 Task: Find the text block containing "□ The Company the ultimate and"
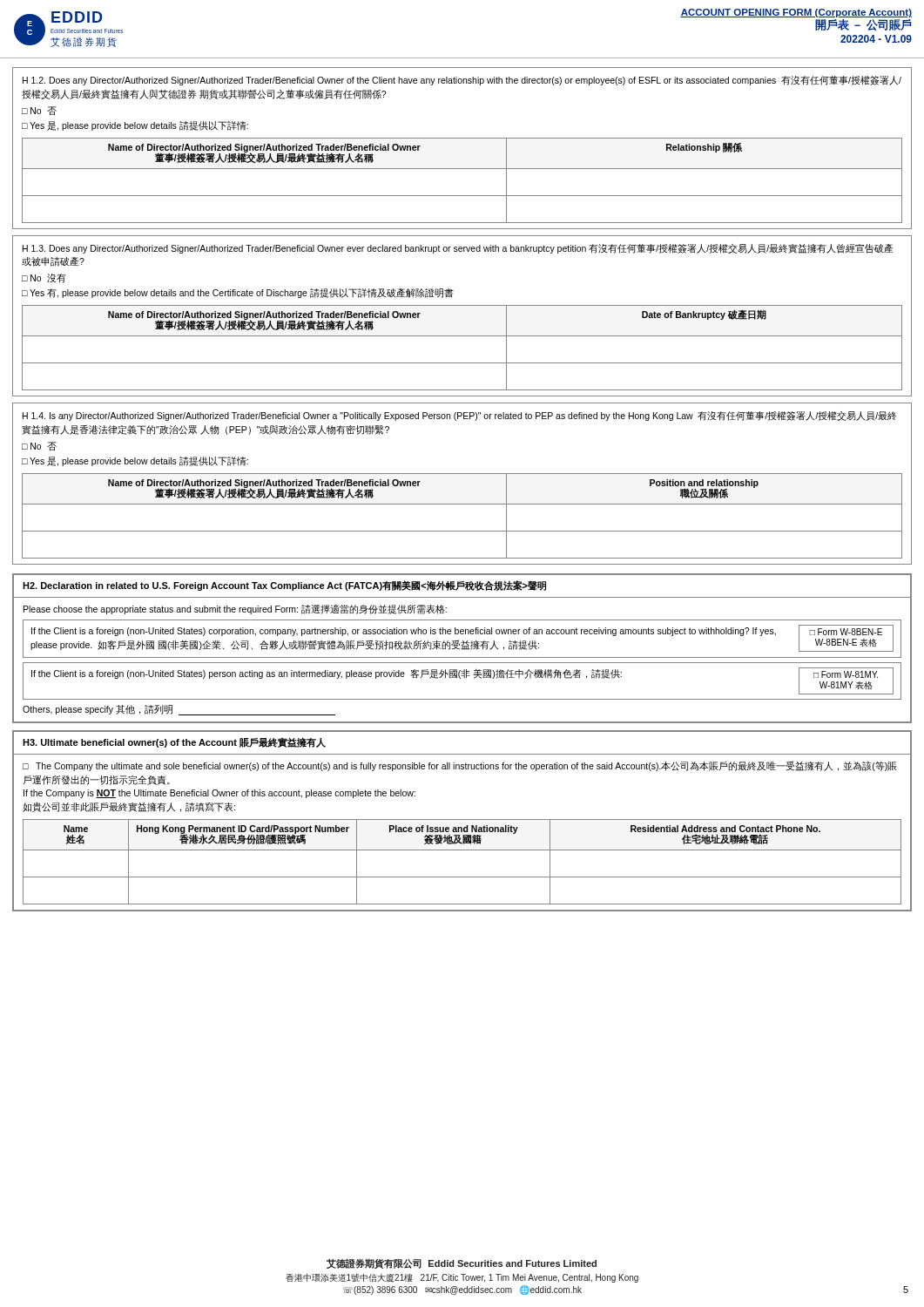(x=460, y=766)
